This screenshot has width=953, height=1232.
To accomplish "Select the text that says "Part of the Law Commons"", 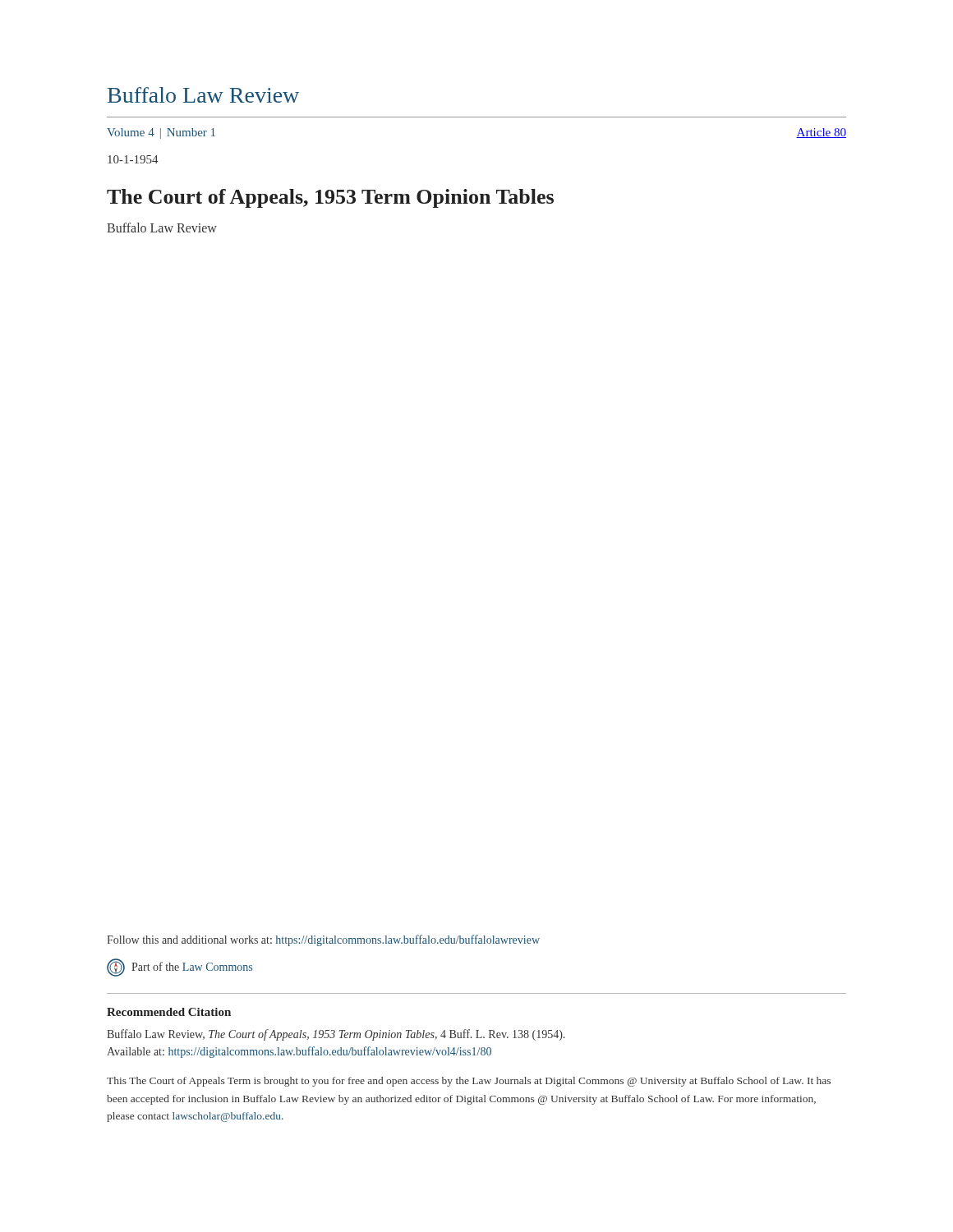I will coord(180,968).
